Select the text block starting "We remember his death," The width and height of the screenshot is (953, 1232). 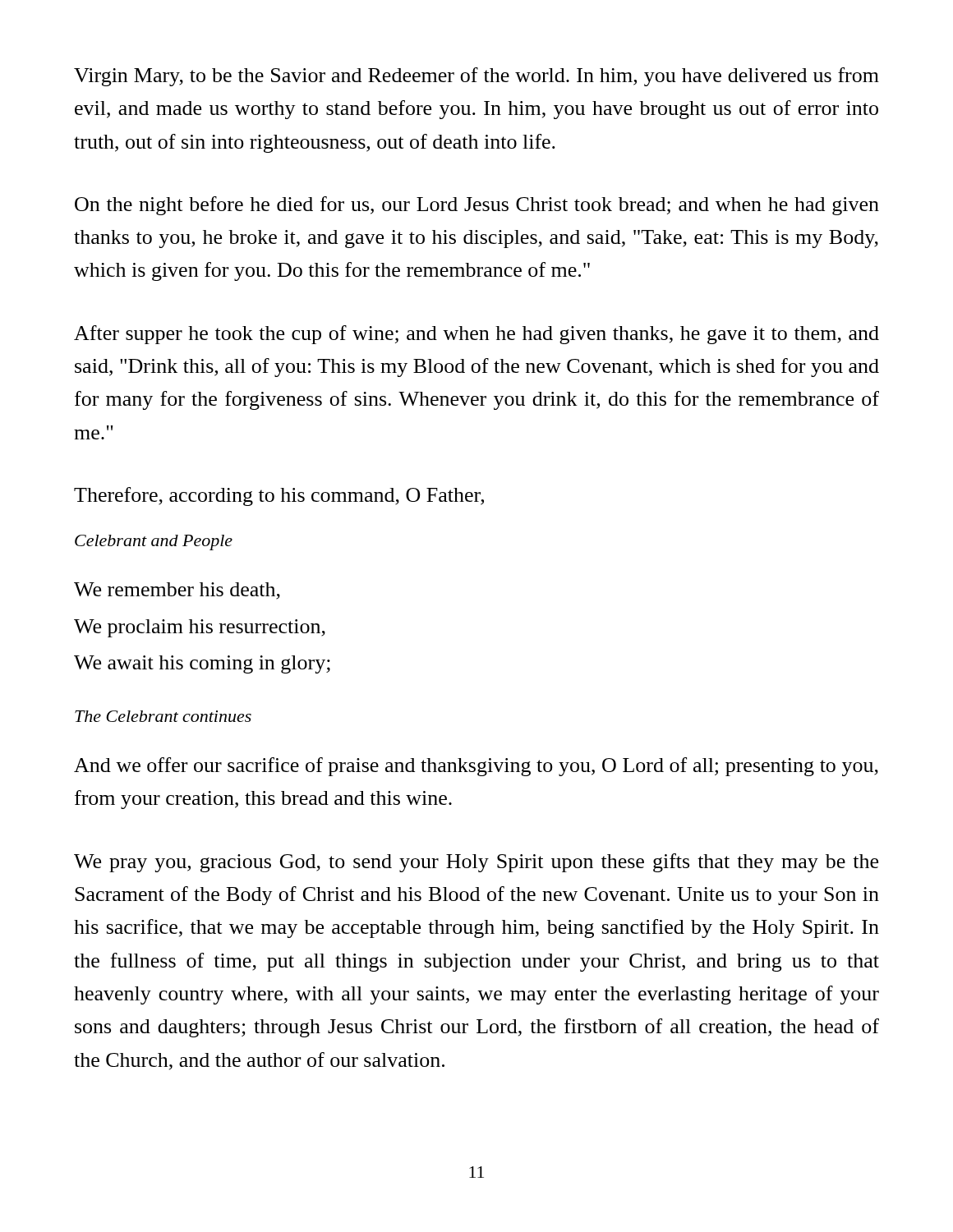pyautogui.click(x=177, y=590)
